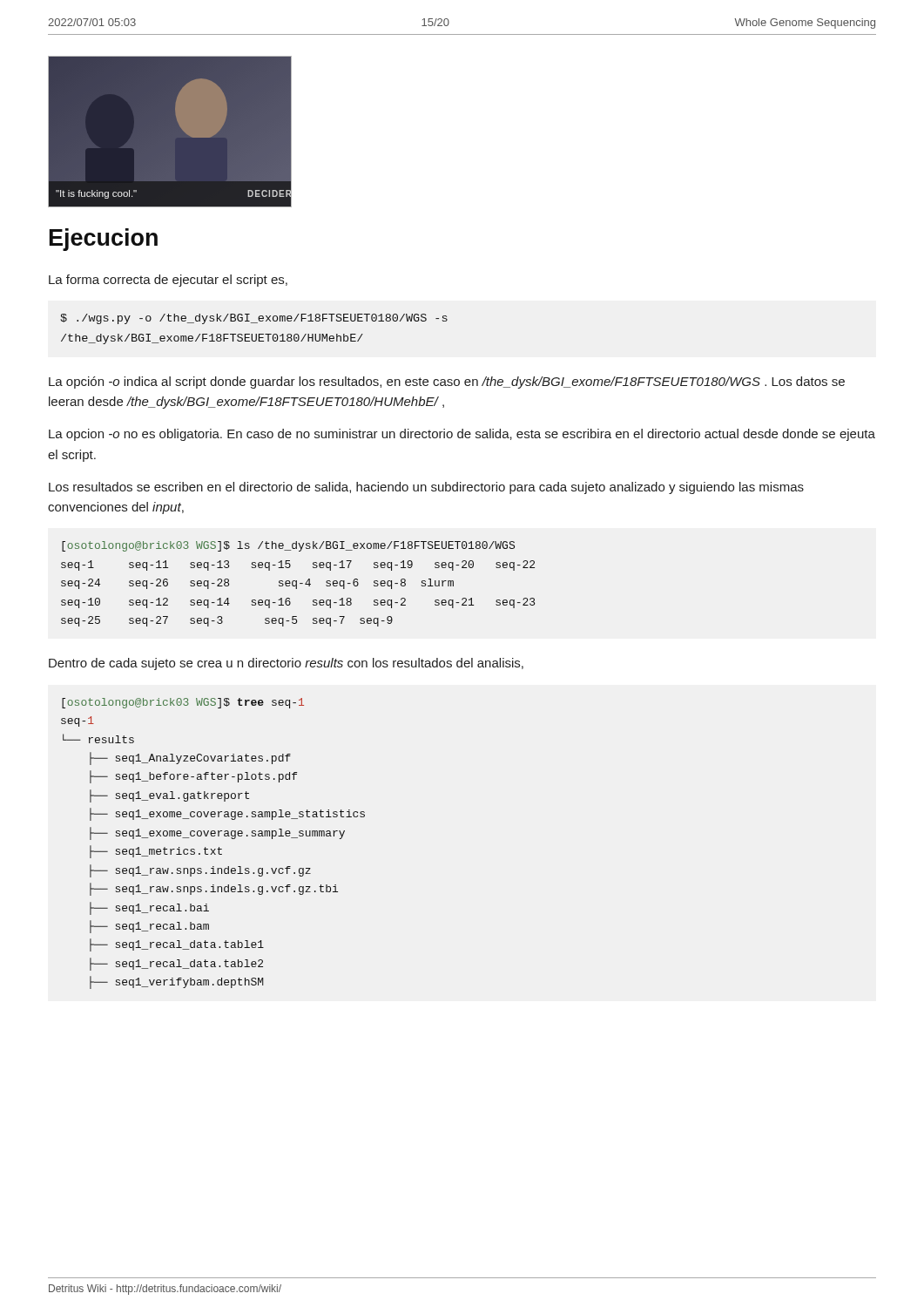Point to the block starting "La forma correcta"

point(168,279)
